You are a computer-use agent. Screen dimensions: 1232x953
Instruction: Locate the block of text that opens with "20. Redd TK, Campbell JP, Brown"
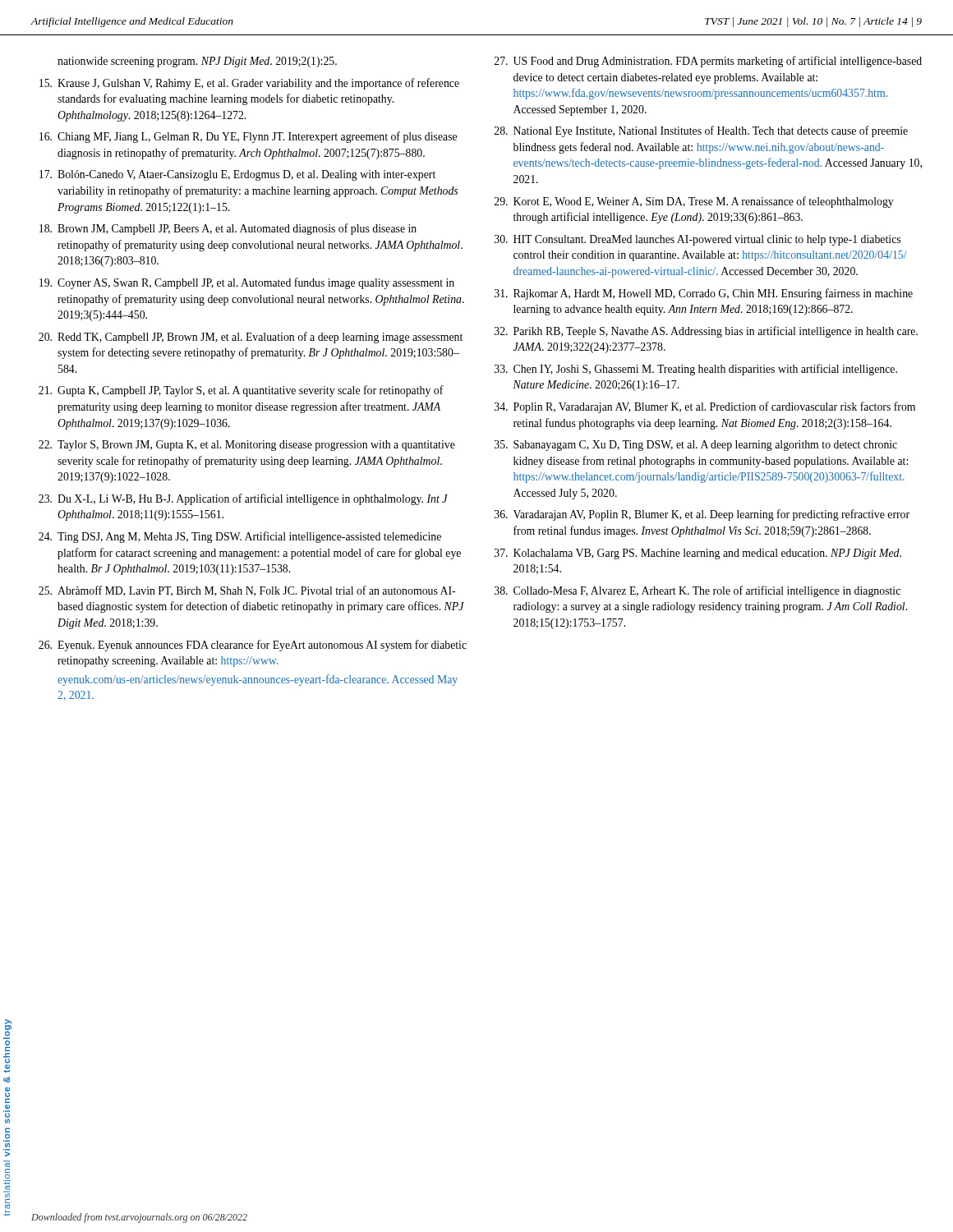click(249, 353)
